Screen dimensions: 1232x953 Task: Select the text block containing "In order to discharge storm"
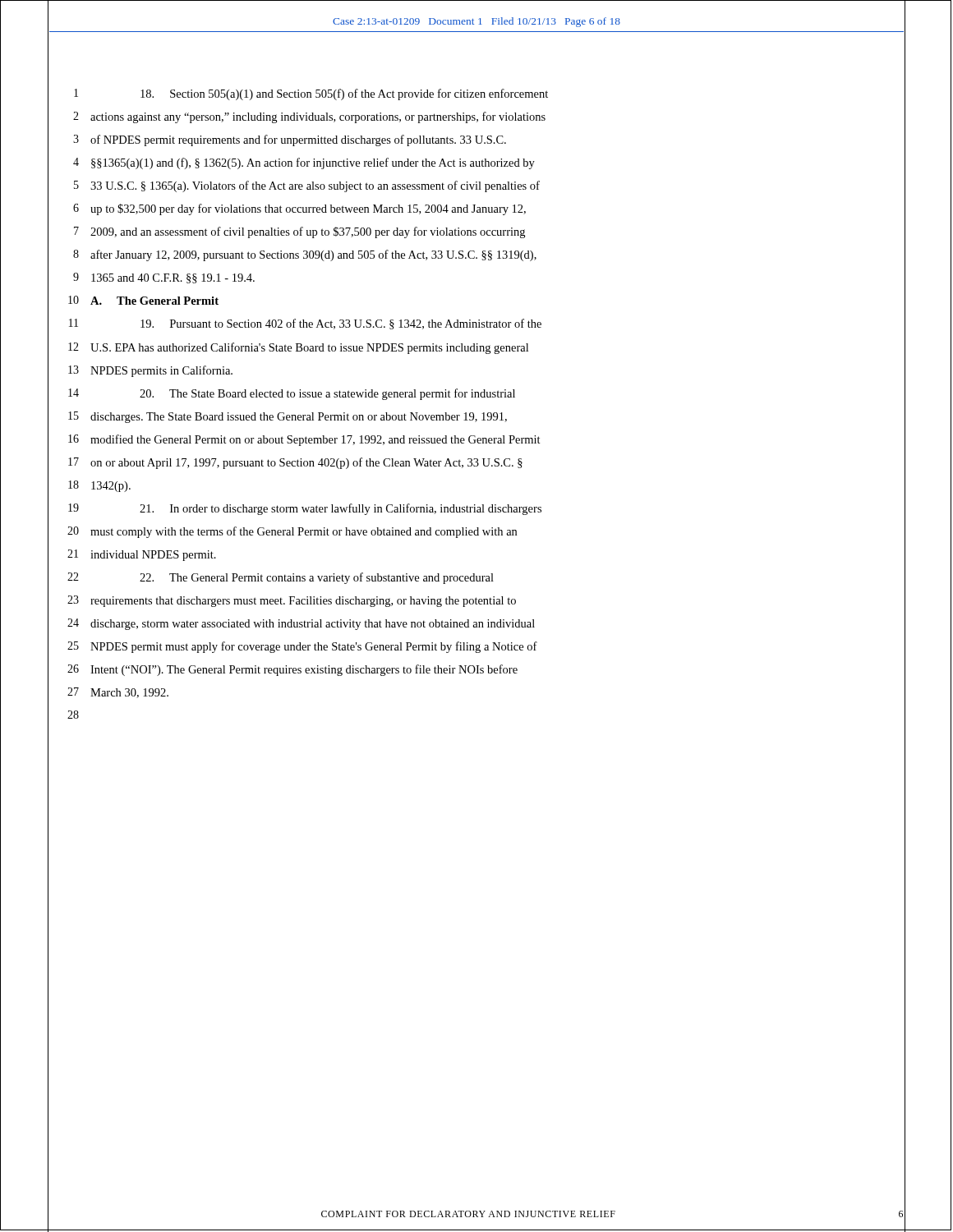[x=341, y=508]
